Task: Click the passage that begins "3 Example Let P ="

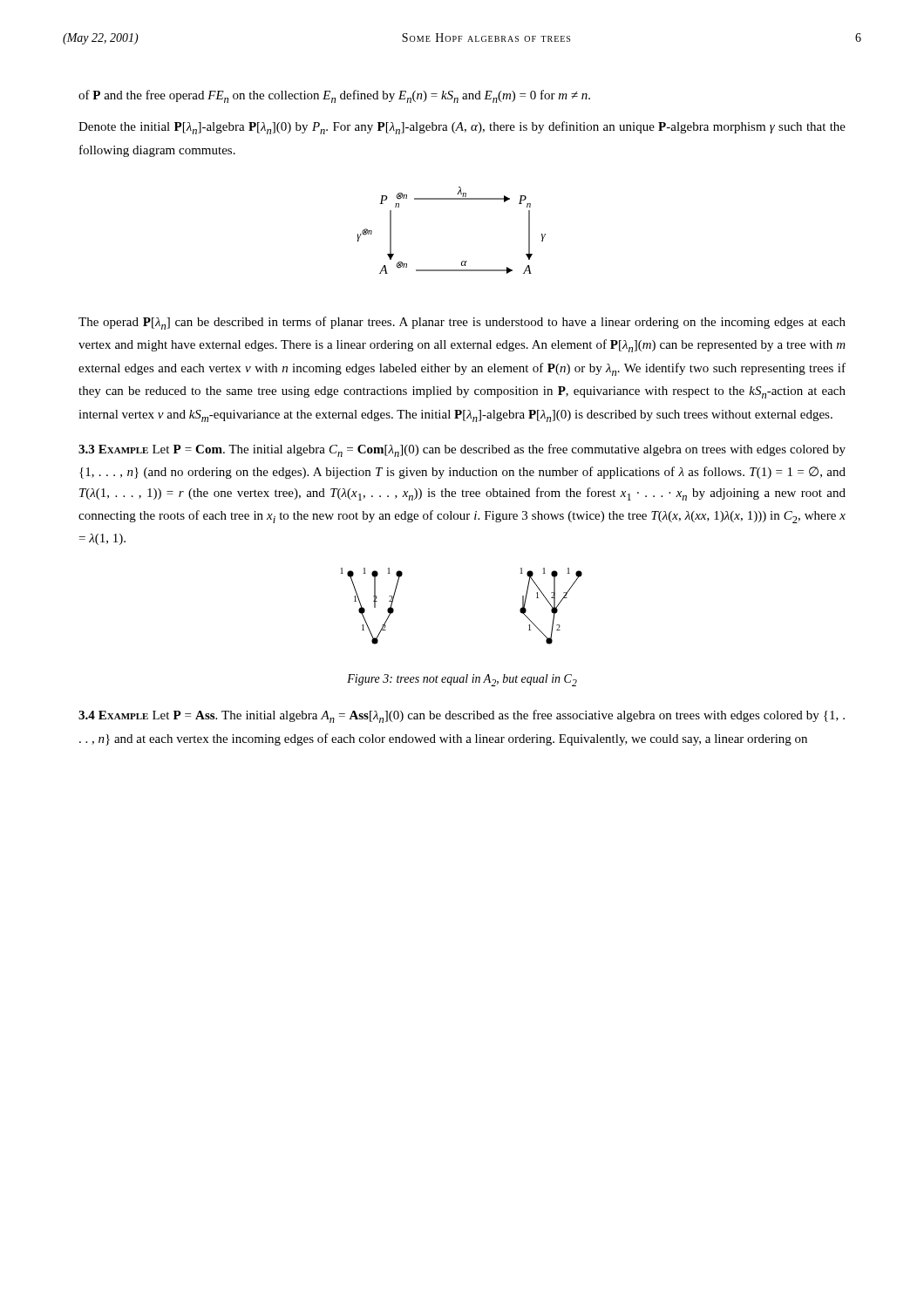Action: 462,494
